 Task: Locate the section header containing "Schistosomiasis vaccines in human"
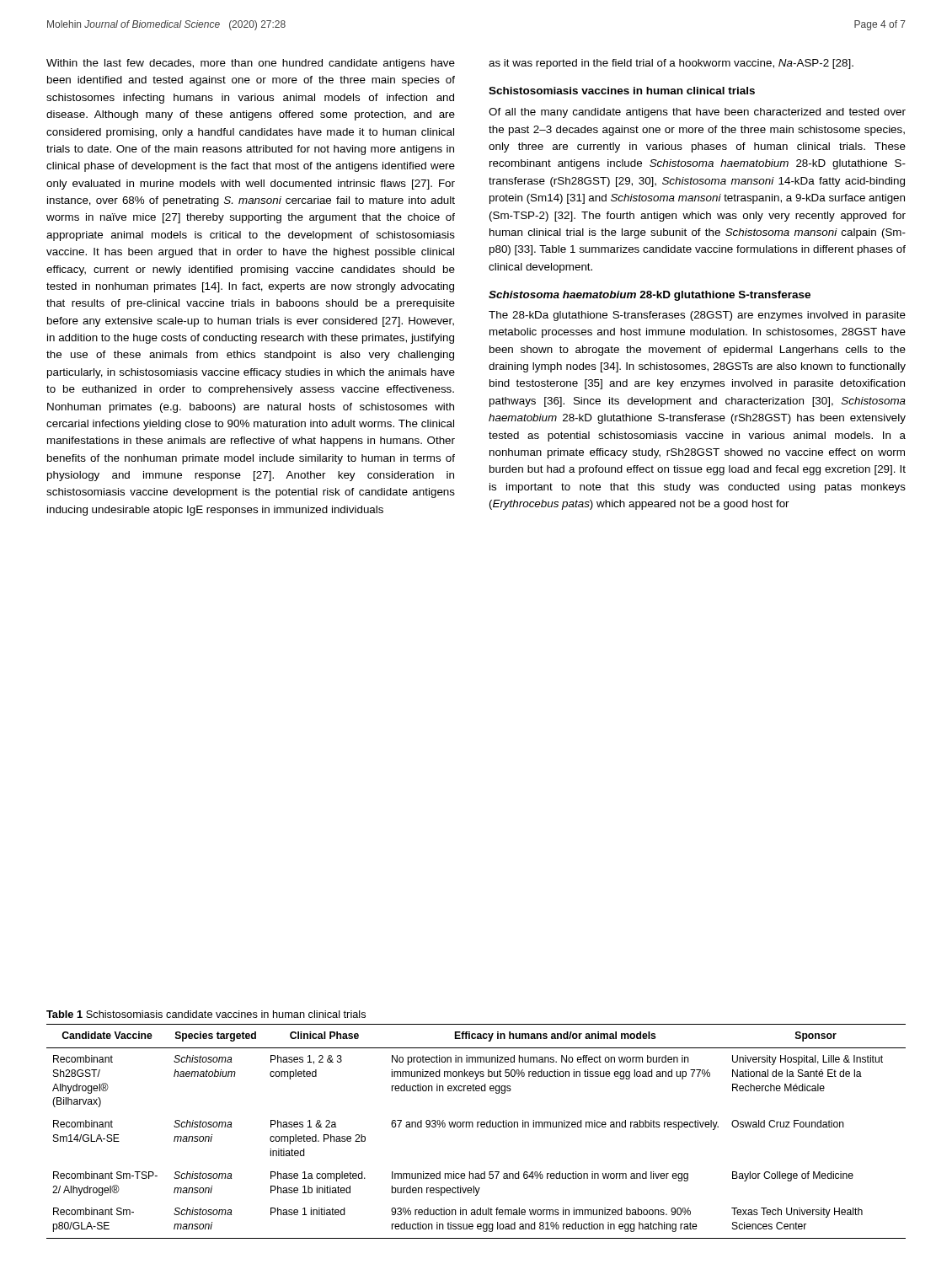tap(622, 91)
